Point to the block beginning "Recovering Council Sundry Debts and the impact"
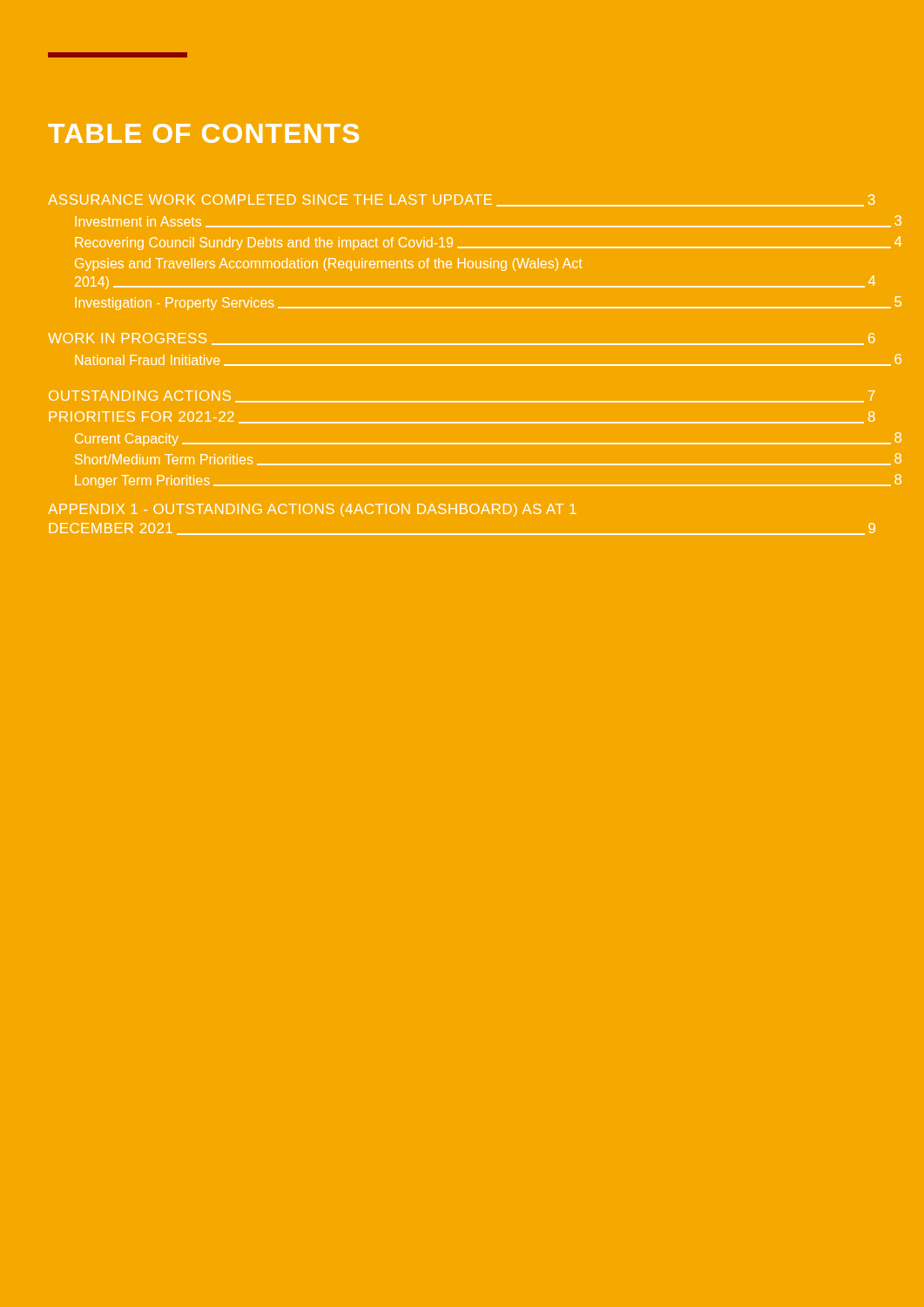The height and width of the screenshot is (1307, 924). (x=488, y=242)
